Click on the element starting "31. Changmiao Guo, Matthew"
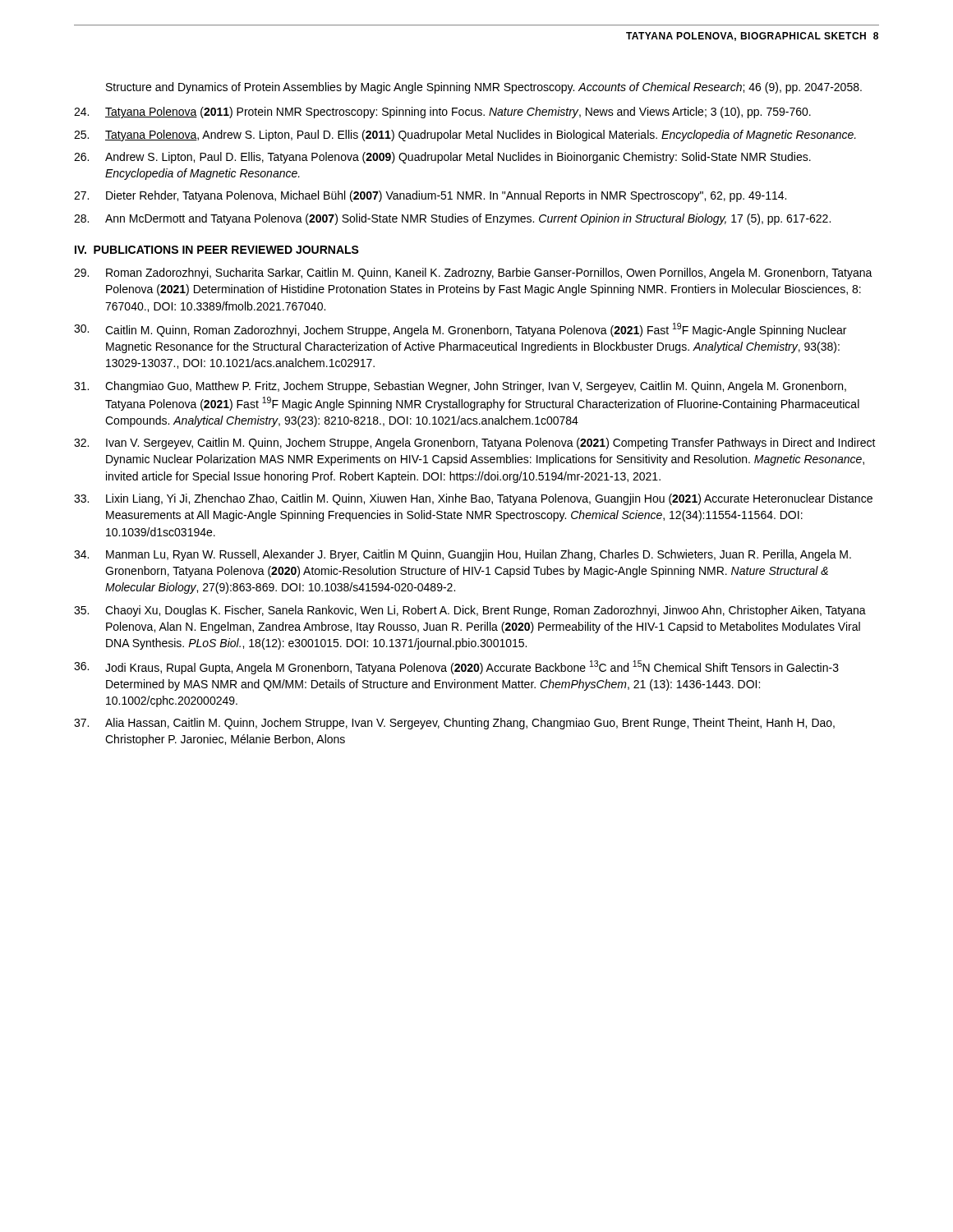This screenshot has width=953, height=1232. 476,403
